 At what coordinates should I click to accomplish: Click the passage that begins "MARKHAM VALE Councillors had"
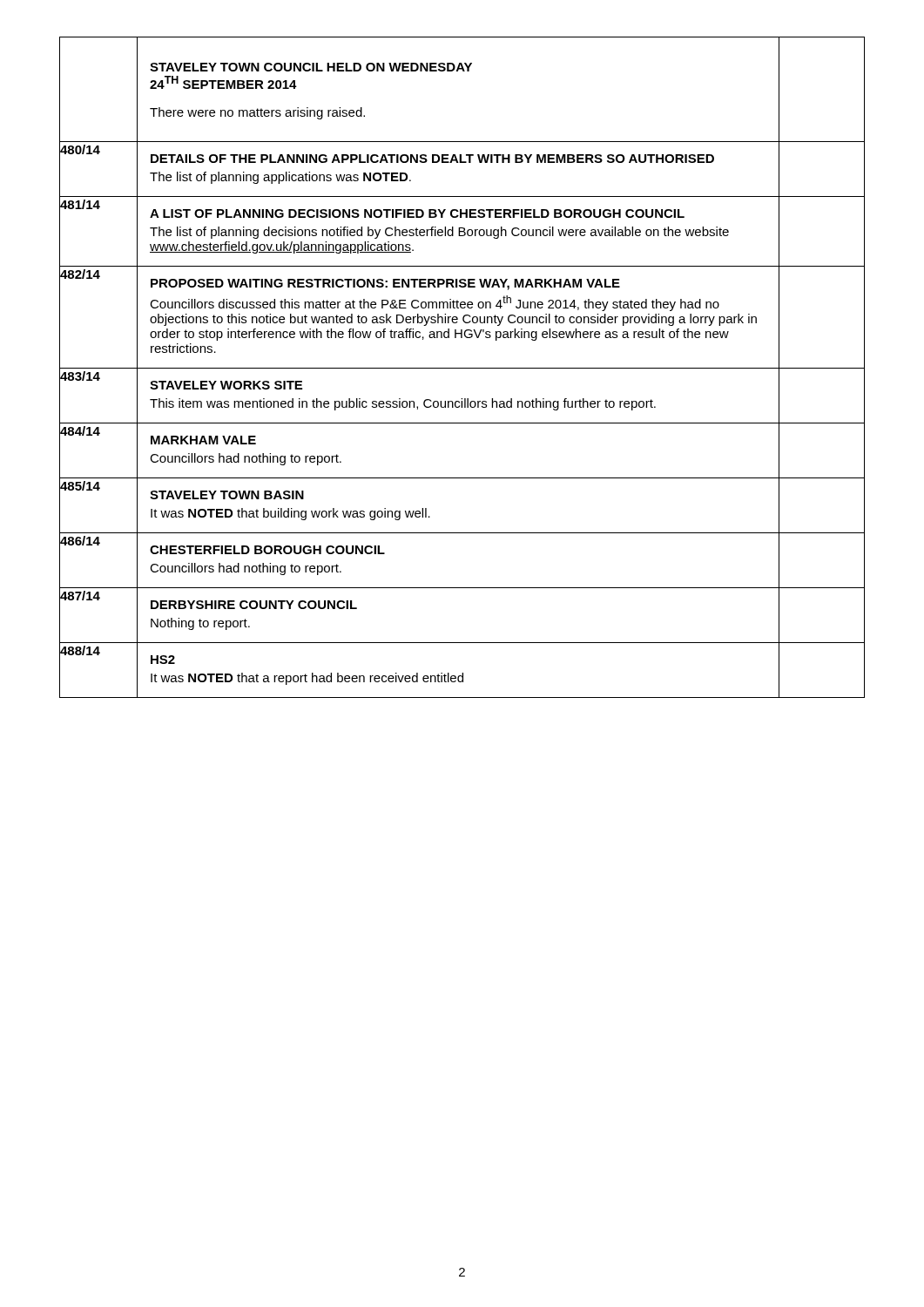[x=203, y=440]
